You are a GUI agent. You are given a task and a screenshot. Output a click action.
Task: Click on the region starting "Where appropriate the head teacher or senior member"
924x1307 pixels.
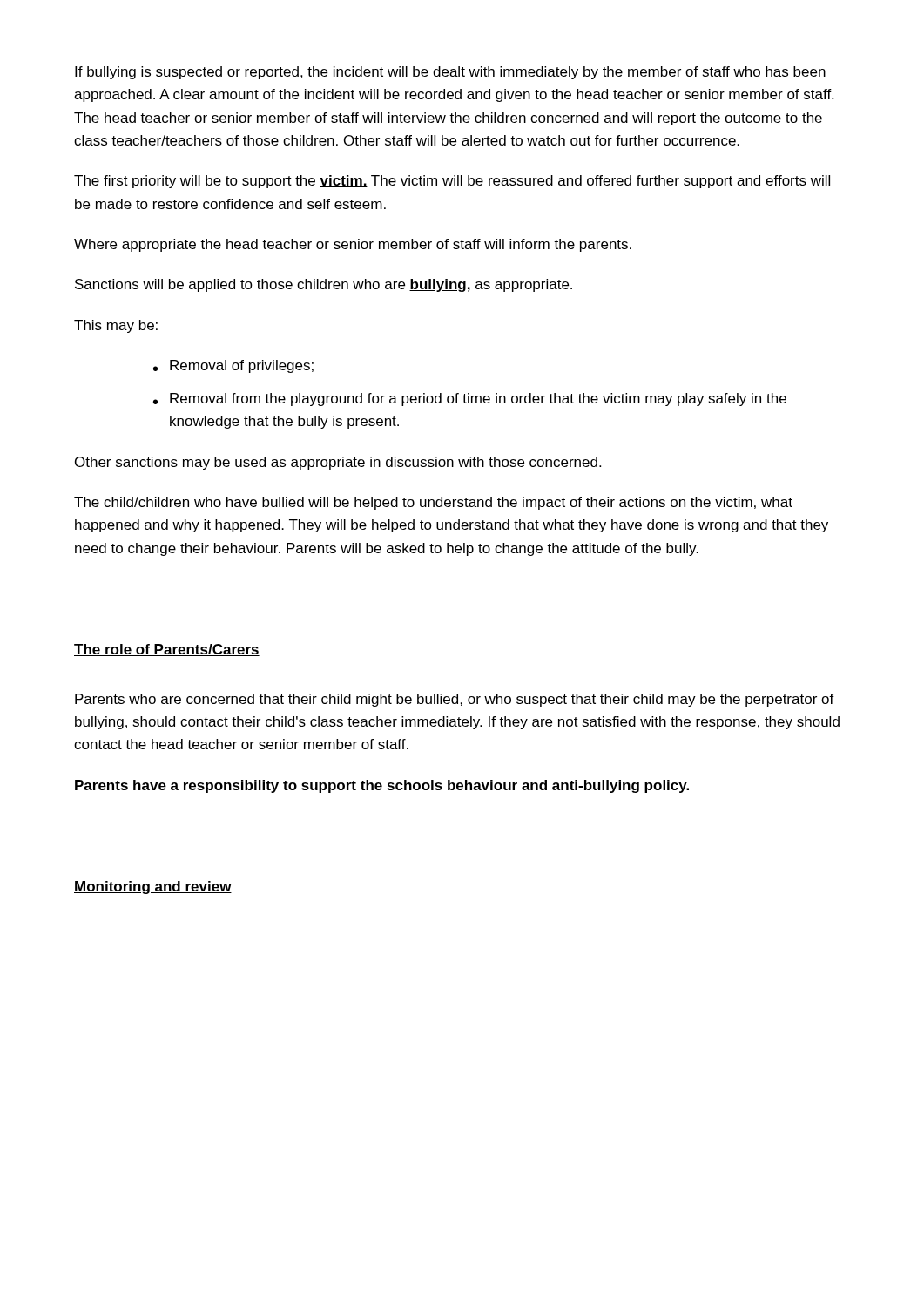pyautogui.click(x=353, y=244)
